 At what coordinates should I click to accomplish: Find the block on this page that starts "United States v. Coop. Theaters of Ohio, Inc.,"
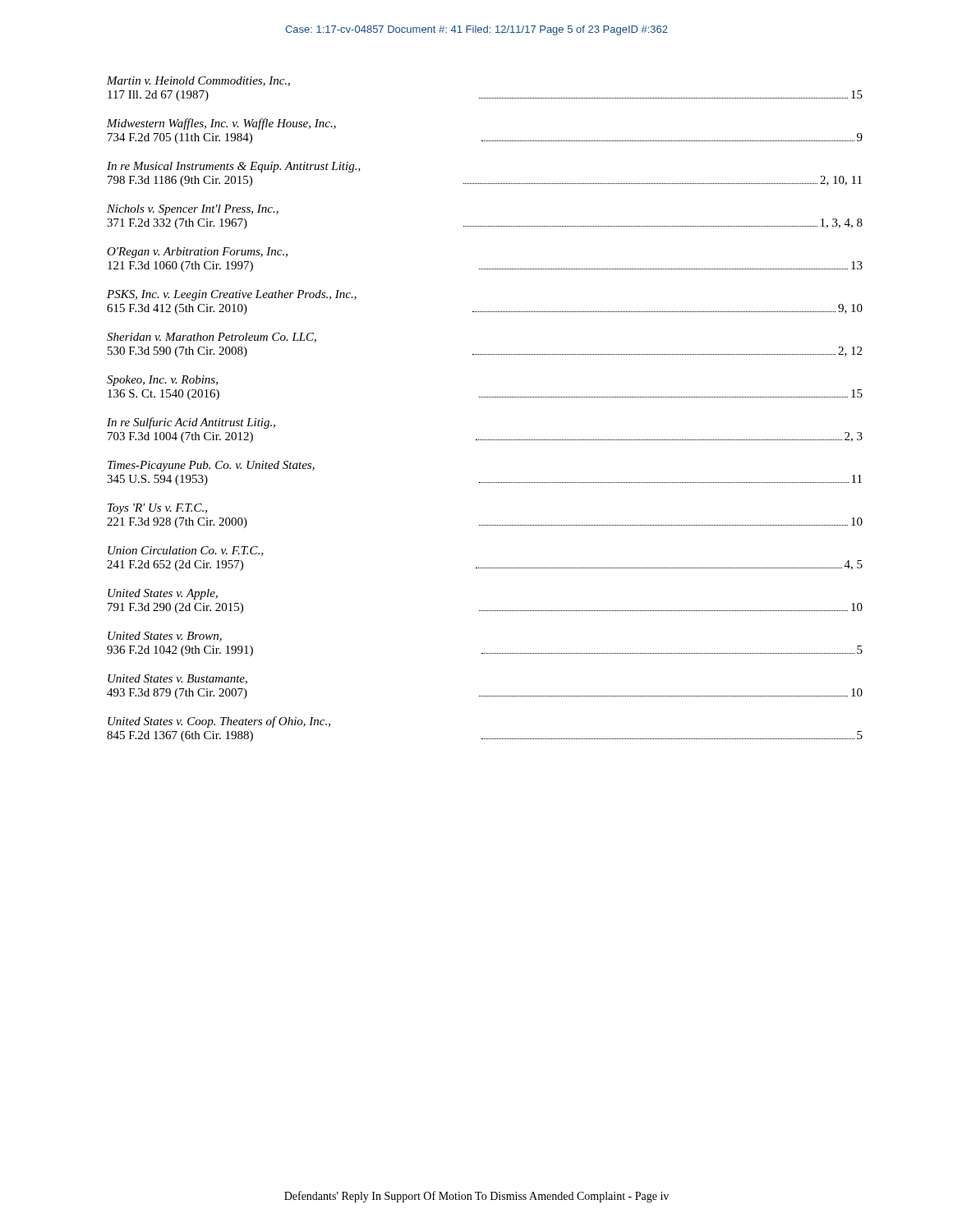coord(485,729)
